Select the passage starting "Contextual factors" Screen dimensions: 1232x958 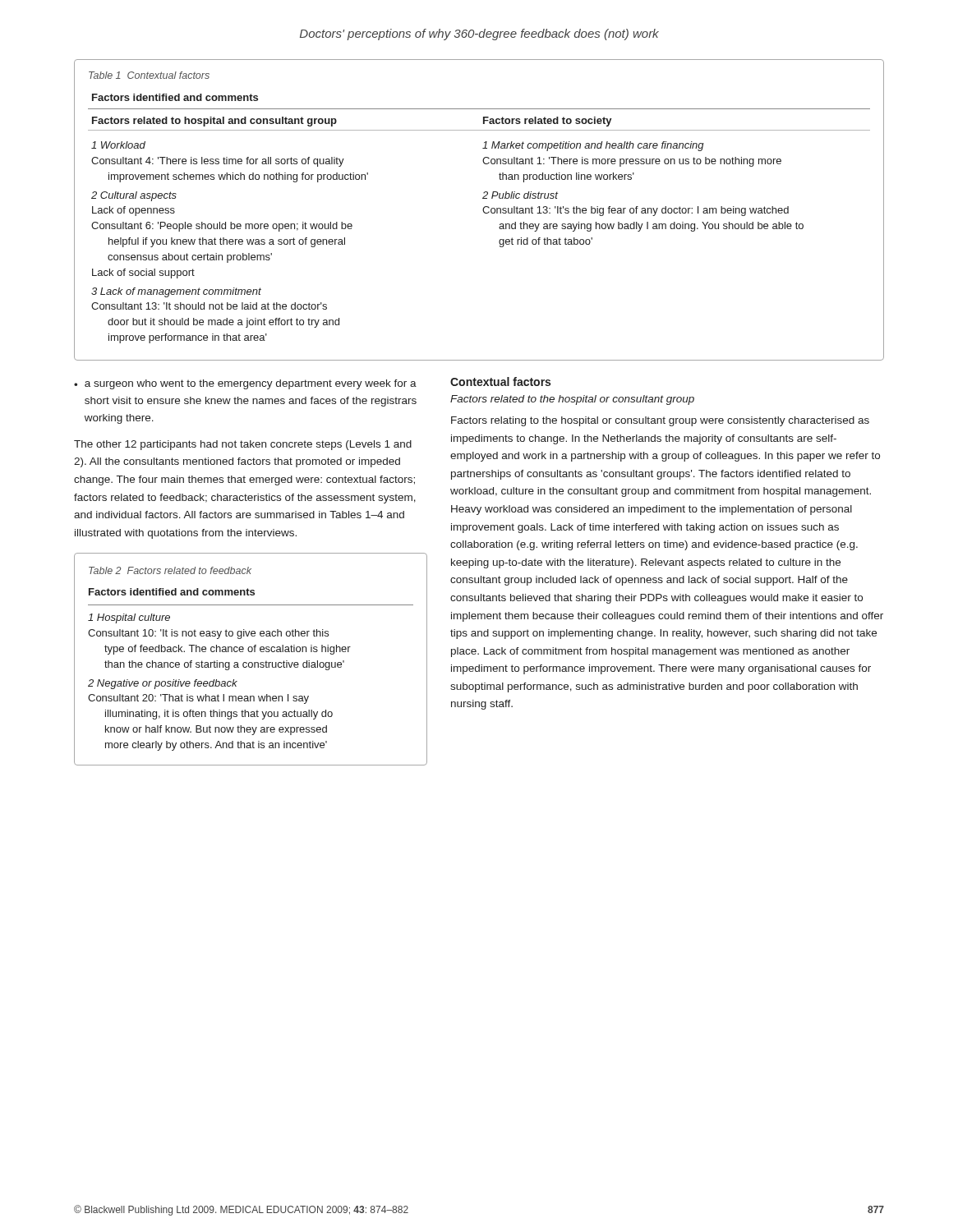pyautogui.click(x=501, y=382)
